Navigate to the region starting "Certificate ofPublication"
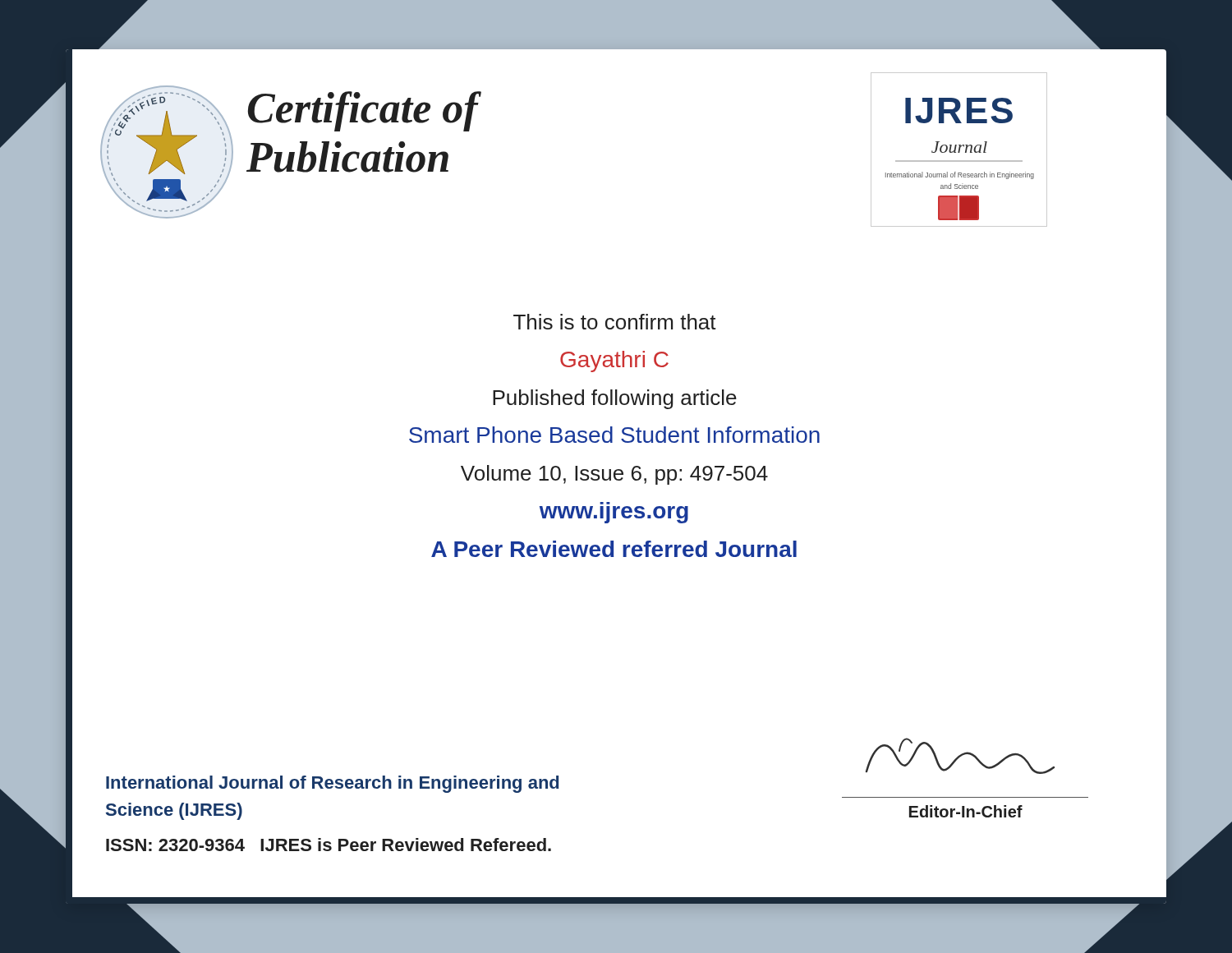Screen dimensions: 953x1232 [x=362, y=133]
